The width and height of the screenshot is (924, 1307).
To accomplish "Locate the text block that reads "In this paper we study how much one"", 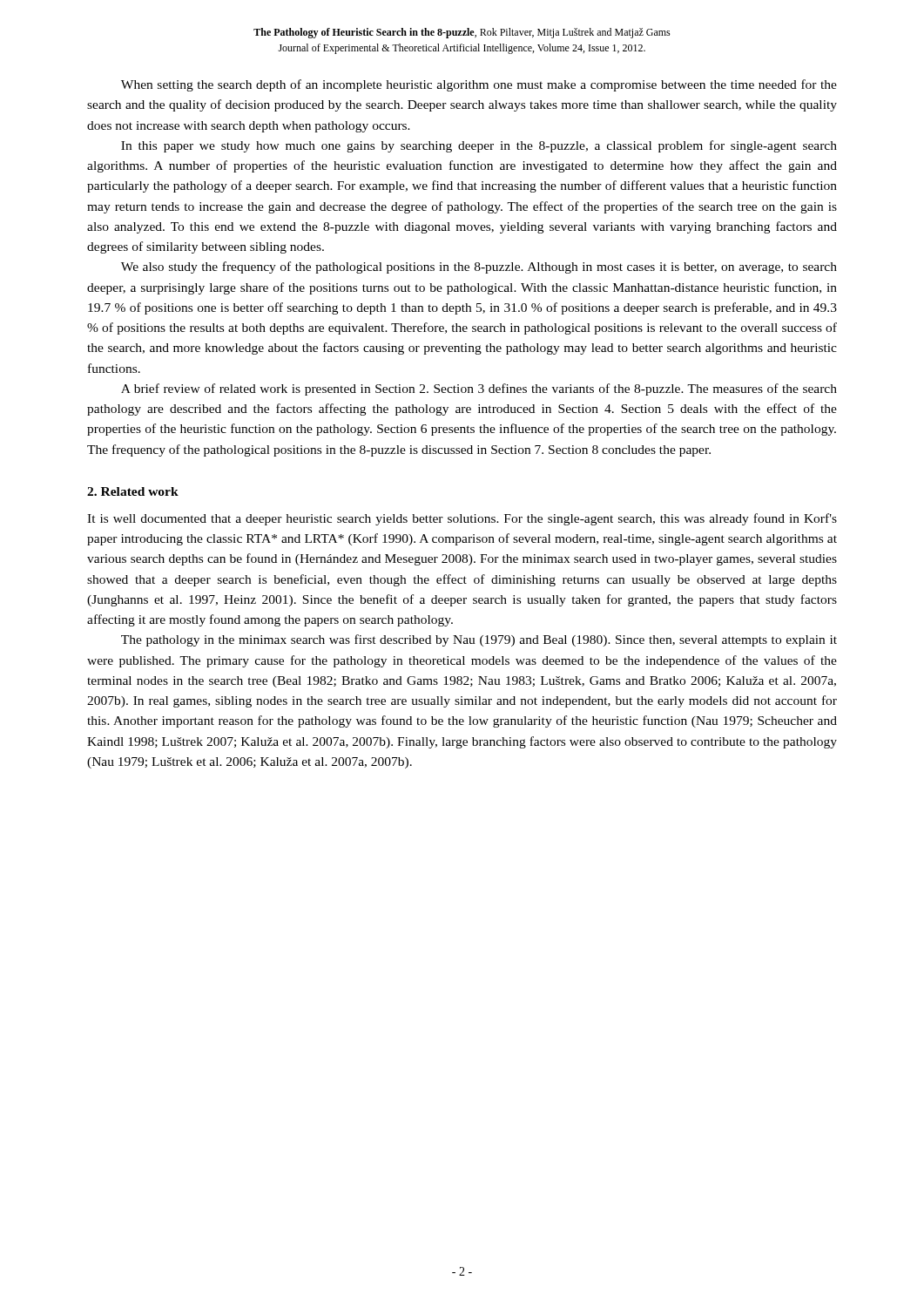I will pos(462,196).
